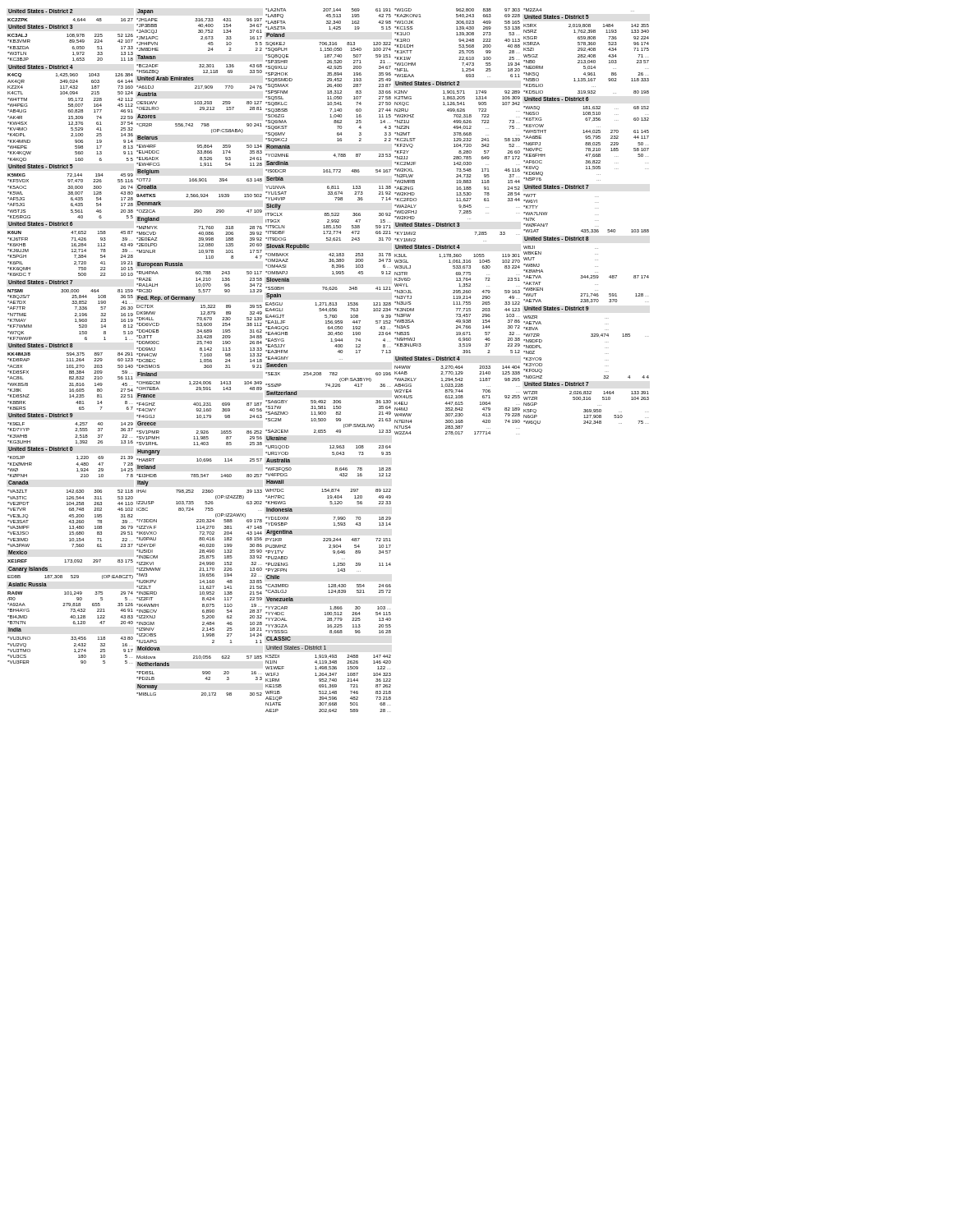Find the table that mentions "20 32"
953x1232 pixels.
point(199,581)
